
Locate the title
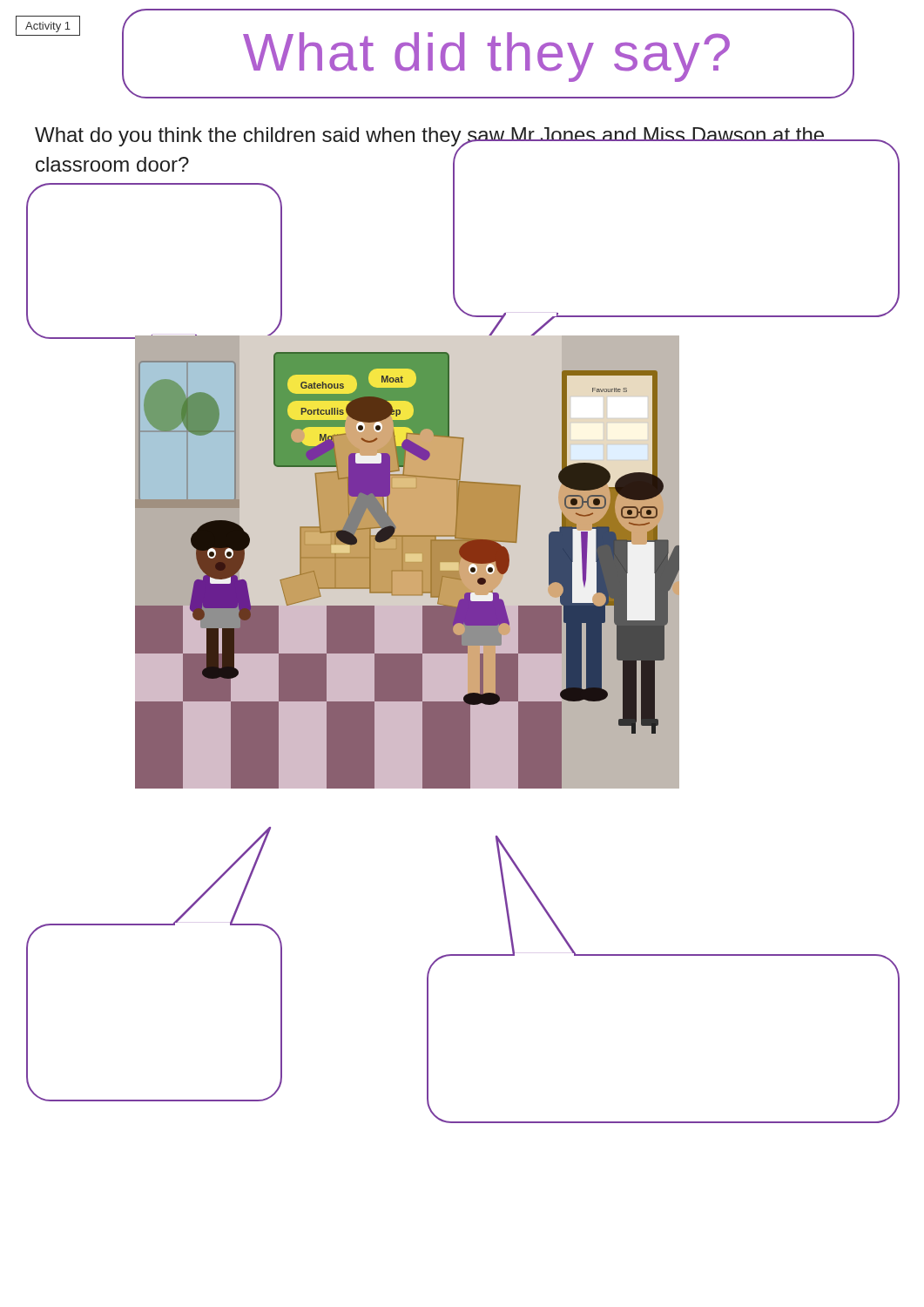click(x=488, y=52)
